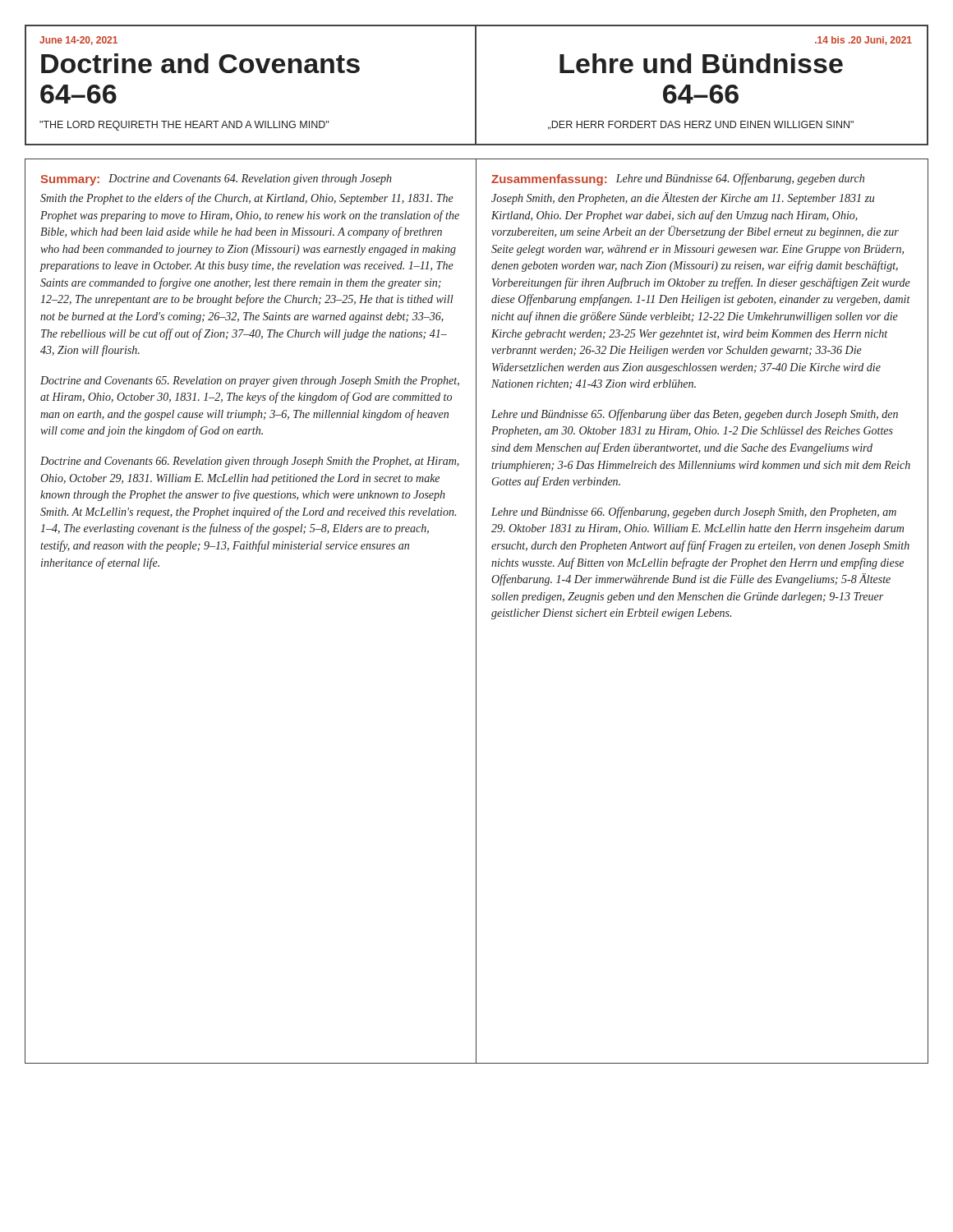Click on the text block that says "Smith the Prophet"
Viewport: 953px width, 1232px height.
coord(250,274)
